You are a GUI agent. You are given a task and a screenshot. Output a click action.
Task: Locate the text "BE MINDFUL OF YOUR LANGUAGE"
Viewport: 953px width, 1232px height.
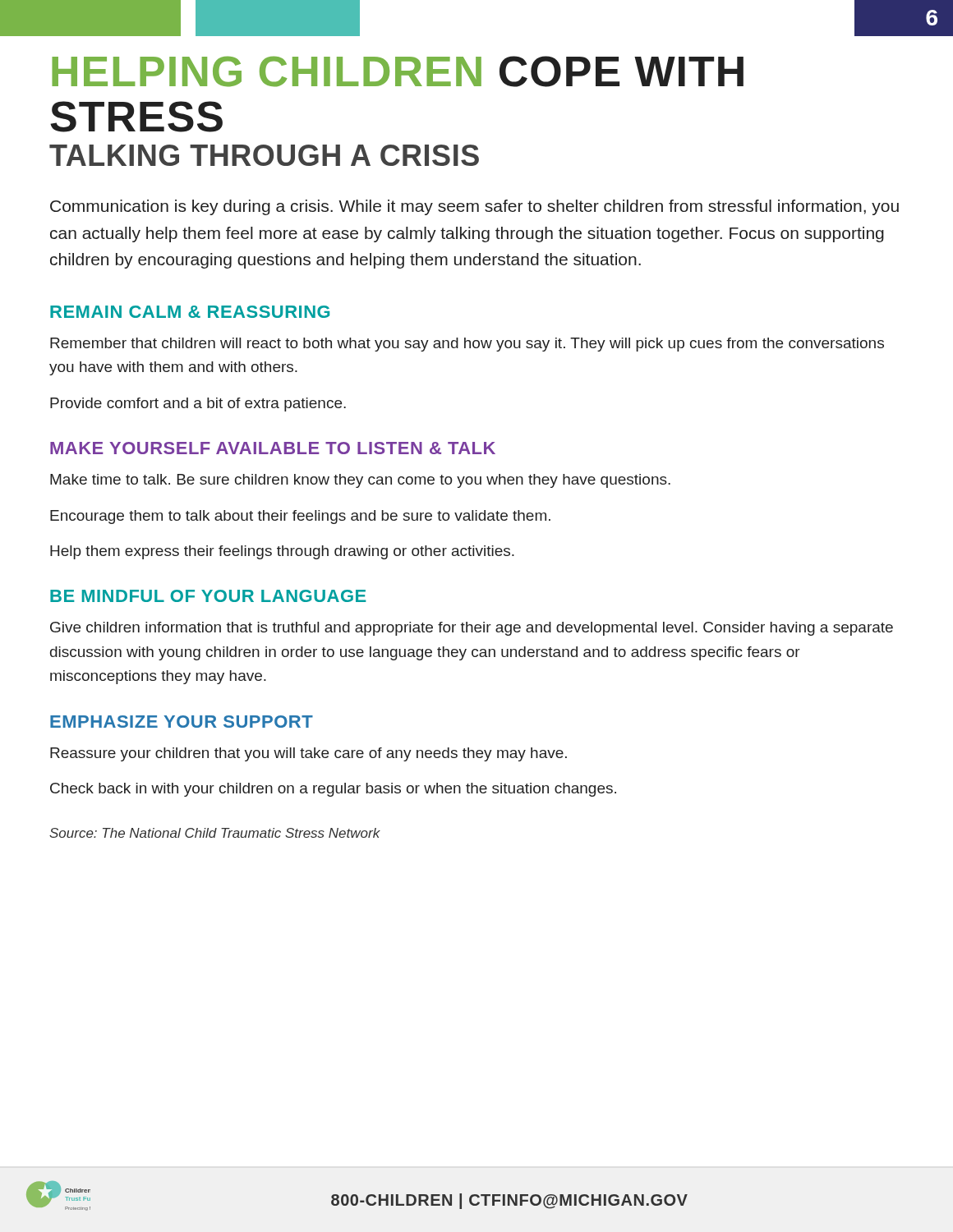(x=208, y=596)
